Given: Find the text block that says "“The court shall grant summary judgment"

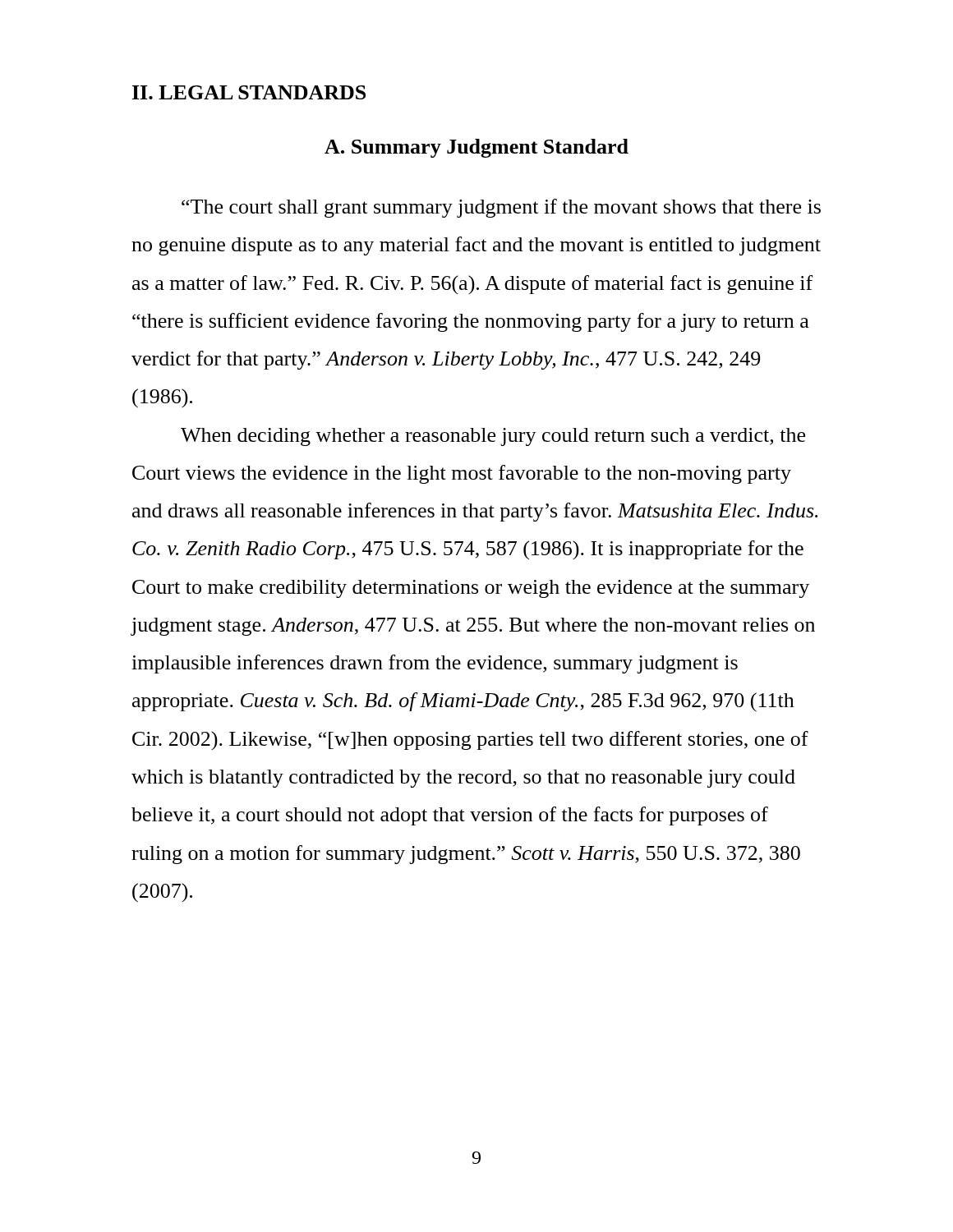Looking at the screenshot, I should (x=476, y=302).
